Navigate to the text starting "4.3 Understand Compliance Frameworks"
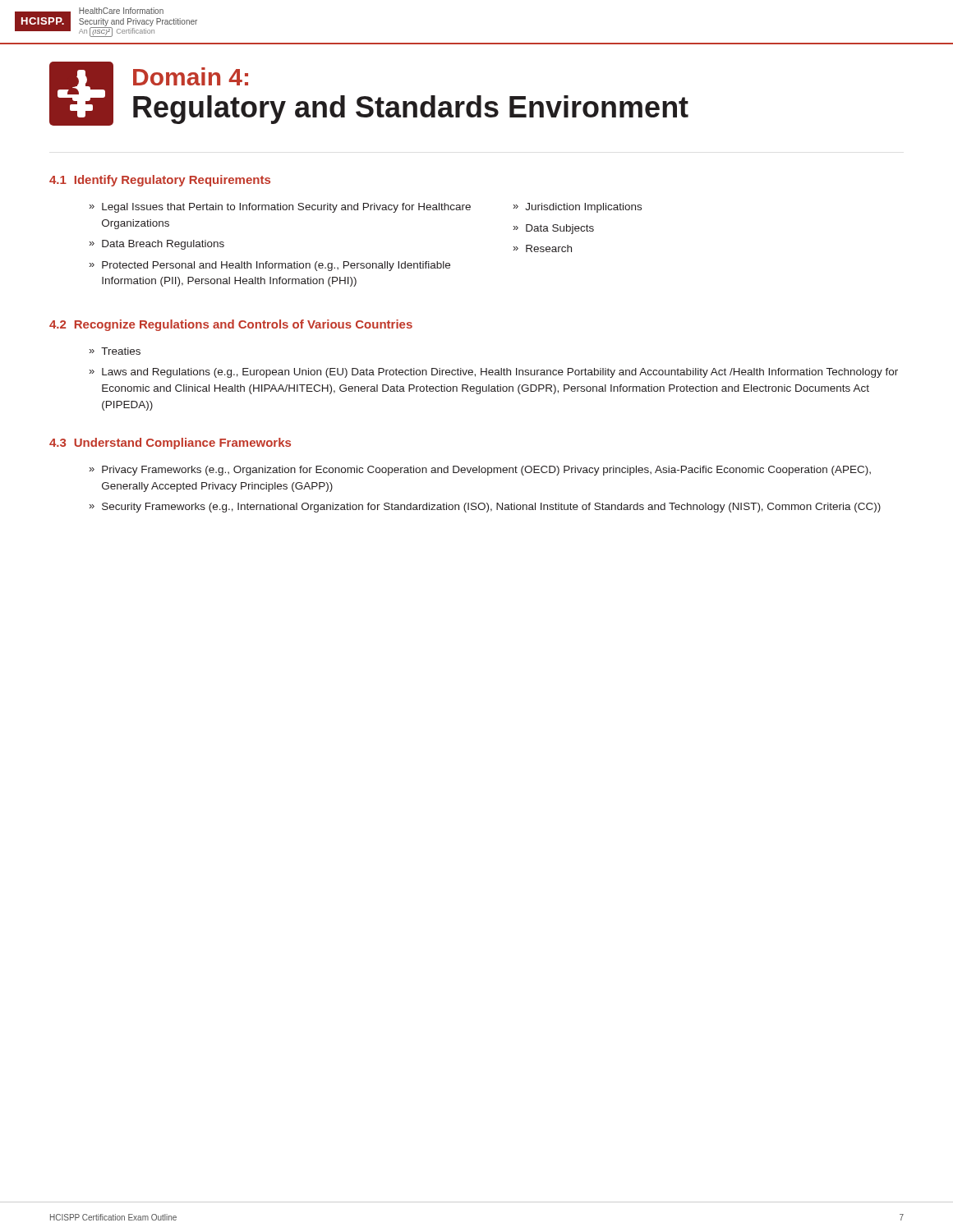 click(170, 442)
